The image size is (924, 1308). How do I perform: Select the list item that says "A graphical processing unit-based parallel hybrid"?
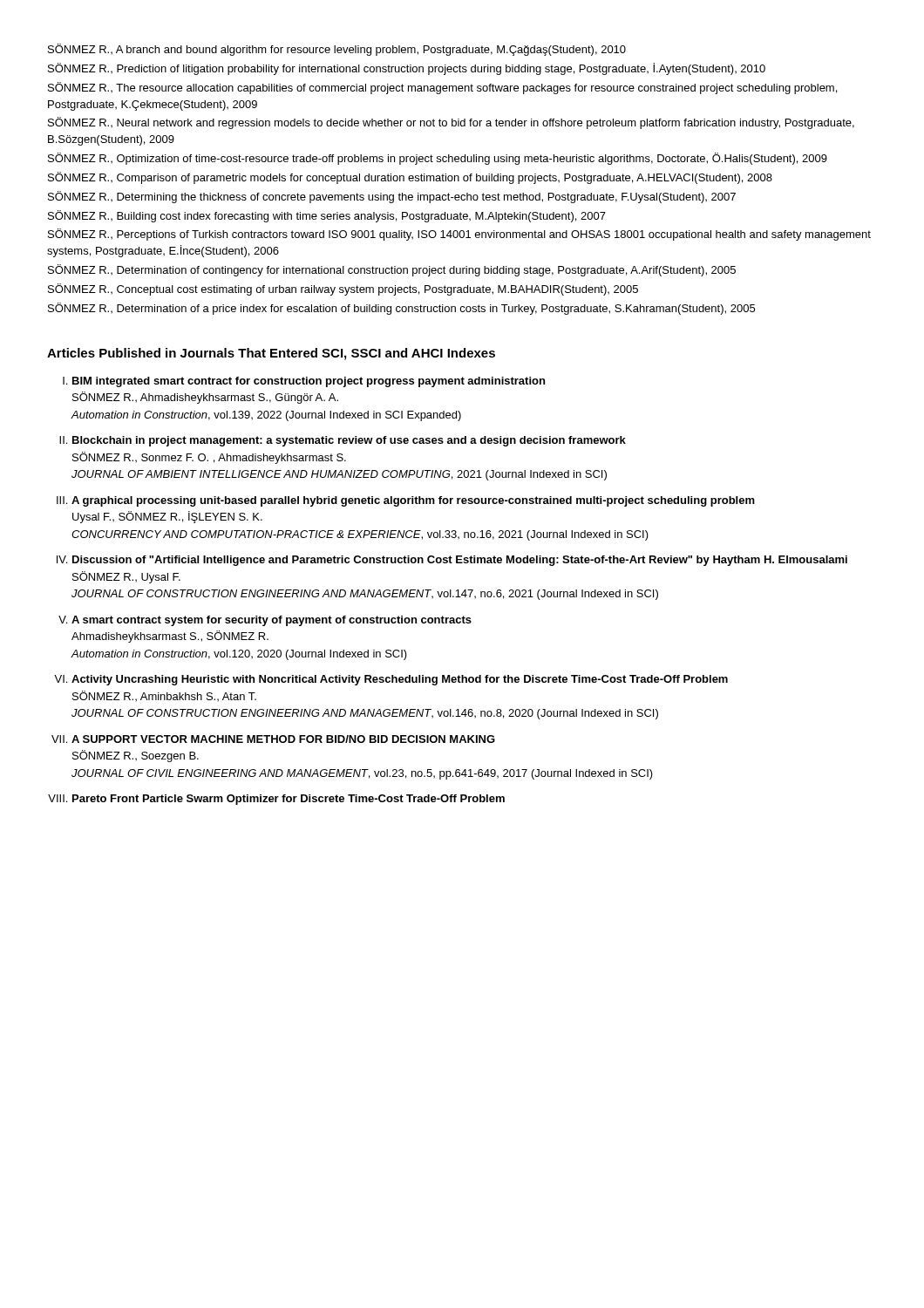click(413, 501)
